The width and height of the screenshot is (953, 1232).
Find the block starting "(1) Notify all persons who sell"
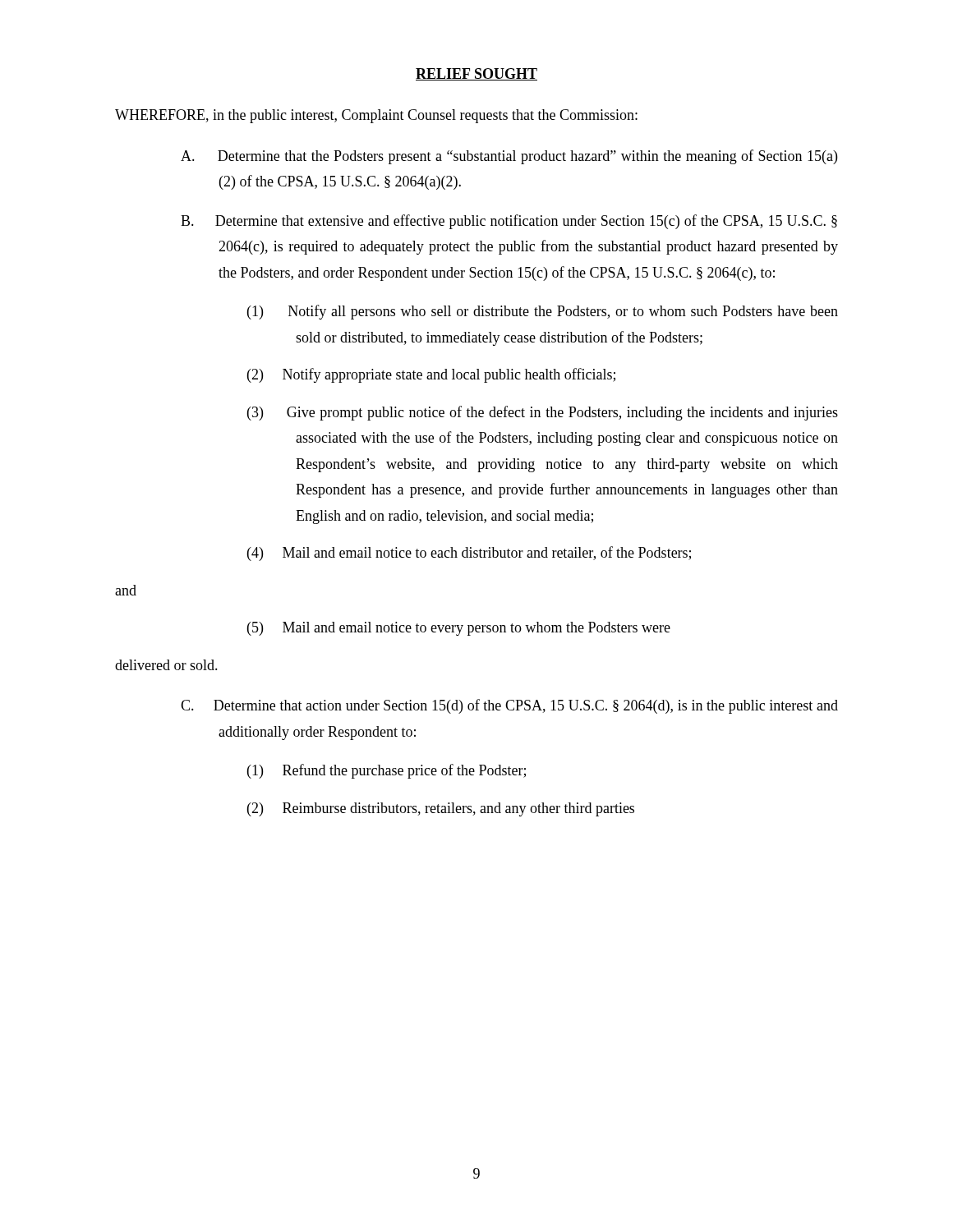click(542, 325)
